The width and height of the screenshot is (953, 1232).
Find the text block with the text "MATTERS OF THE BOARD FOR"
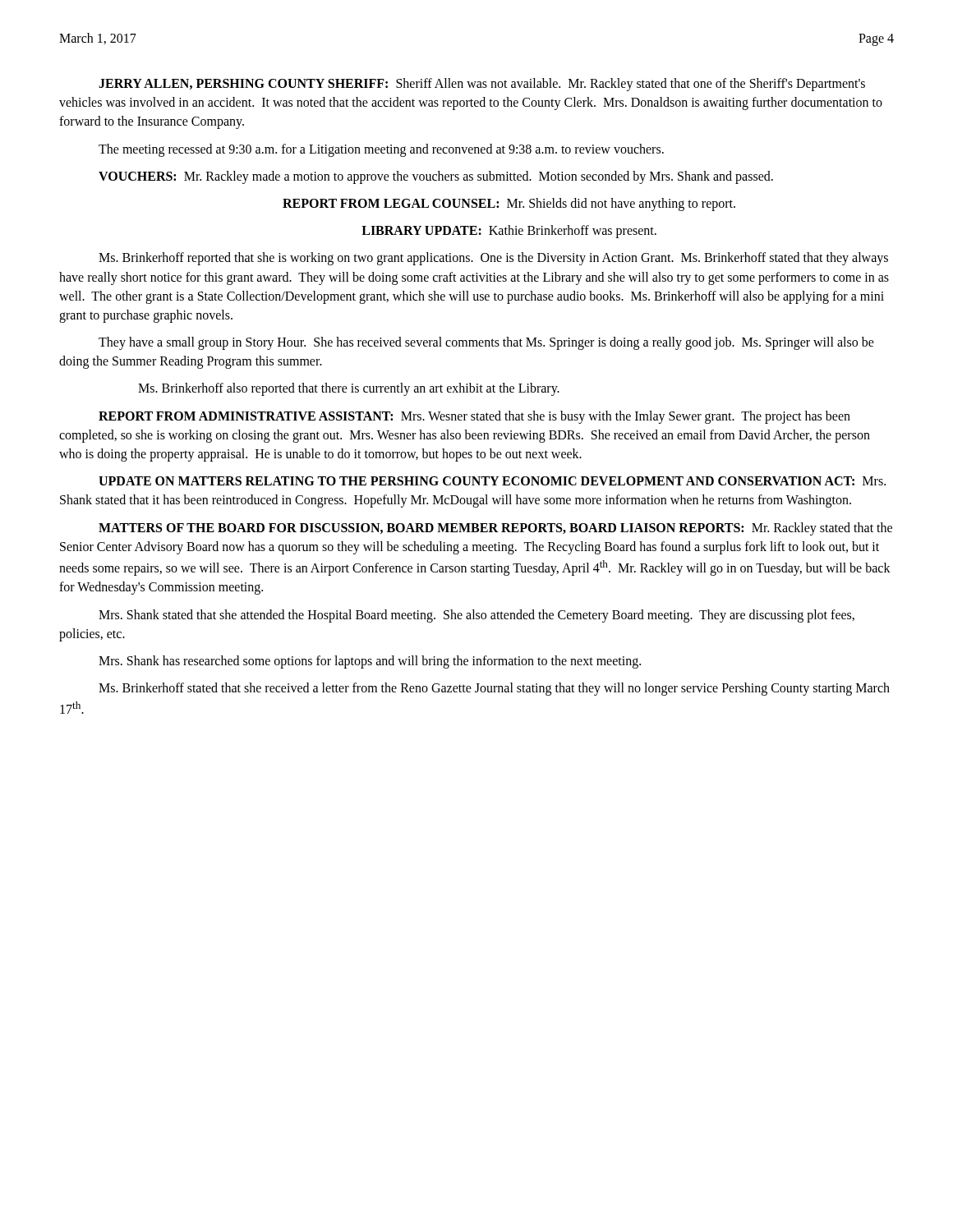click(x=476, y=557)
